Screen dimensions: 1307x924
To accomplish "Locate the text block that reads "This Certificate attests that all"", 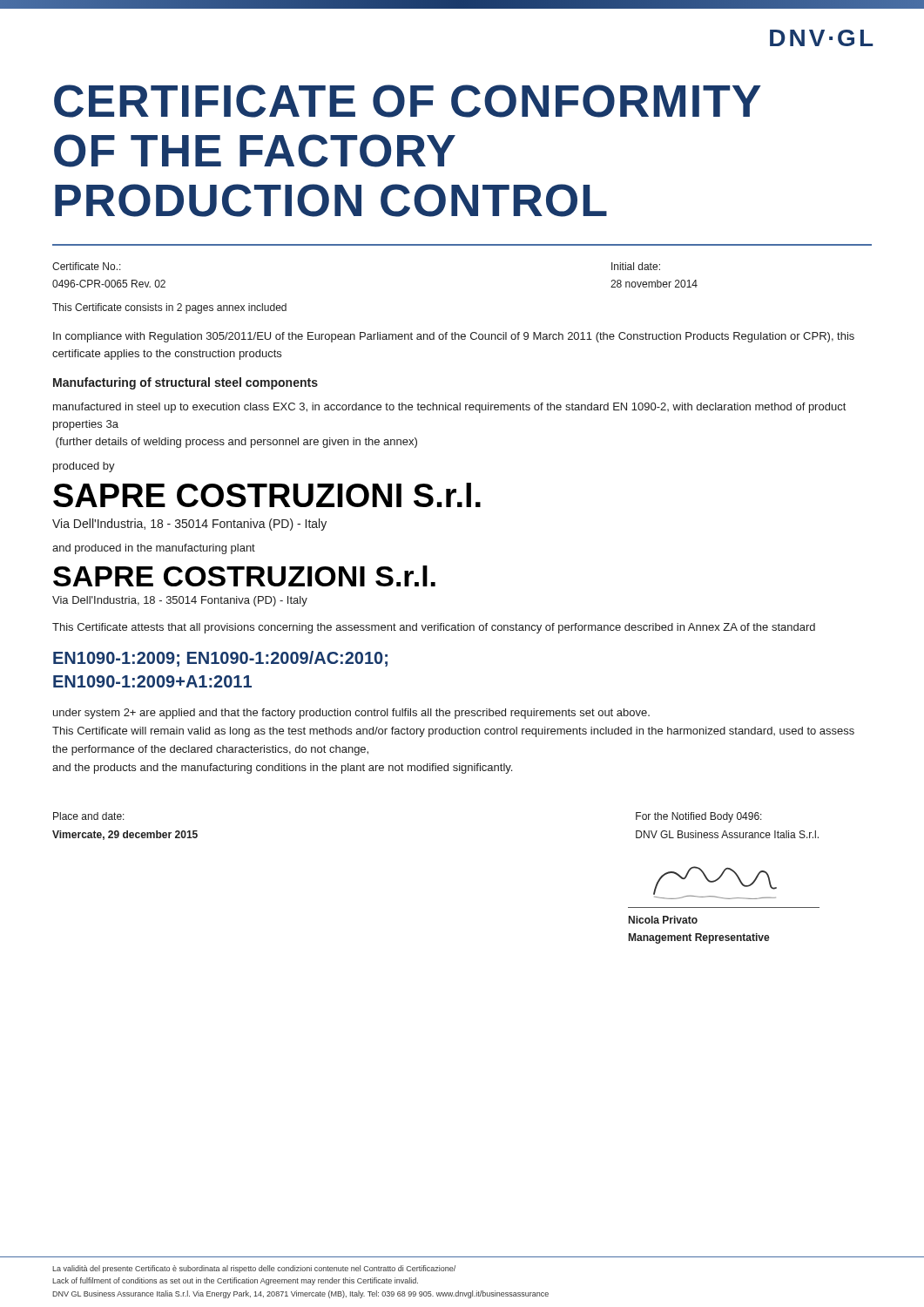I will click(x=434, y=627).
